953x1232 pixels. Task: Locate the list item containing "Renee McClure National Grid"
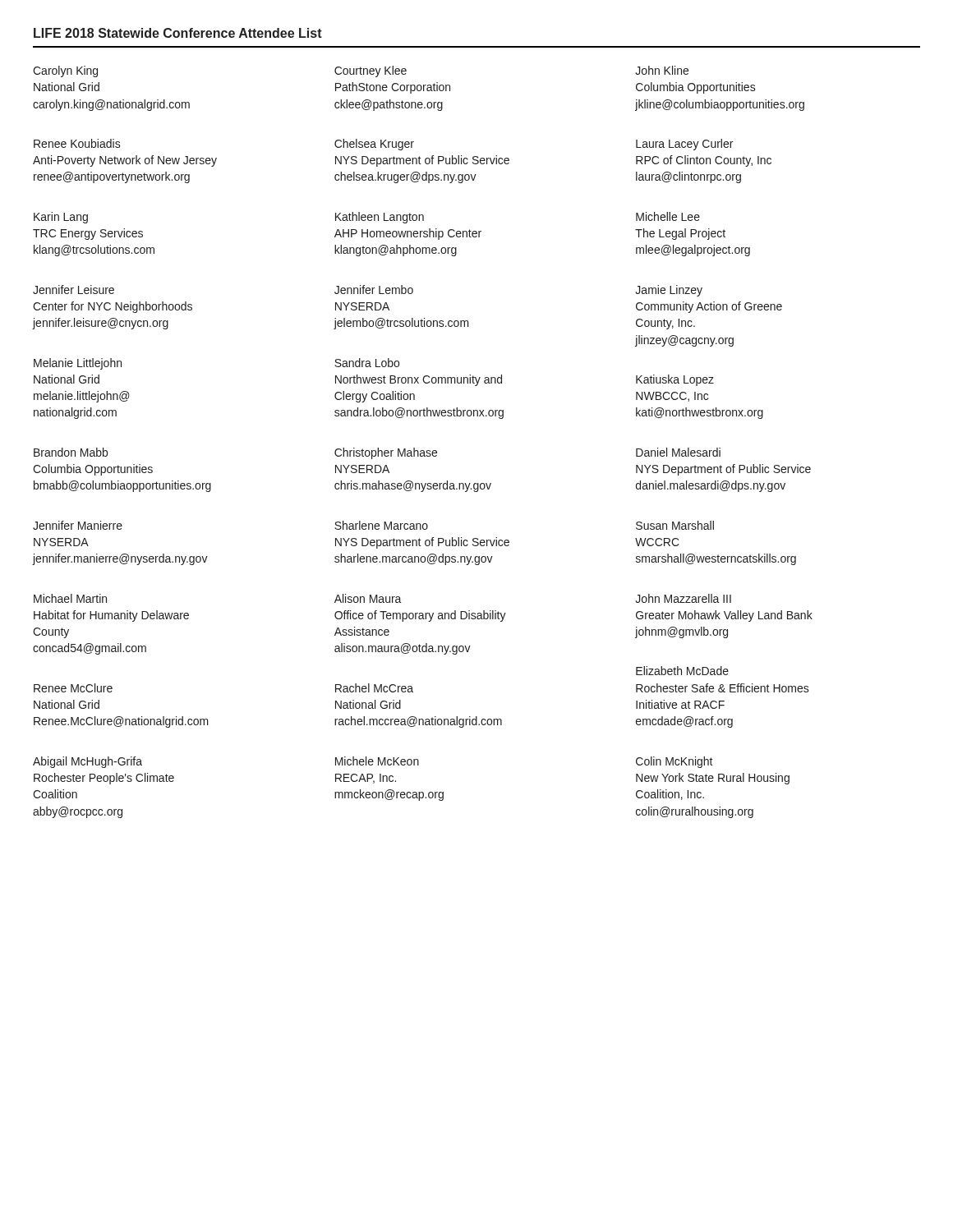point(175,705)
